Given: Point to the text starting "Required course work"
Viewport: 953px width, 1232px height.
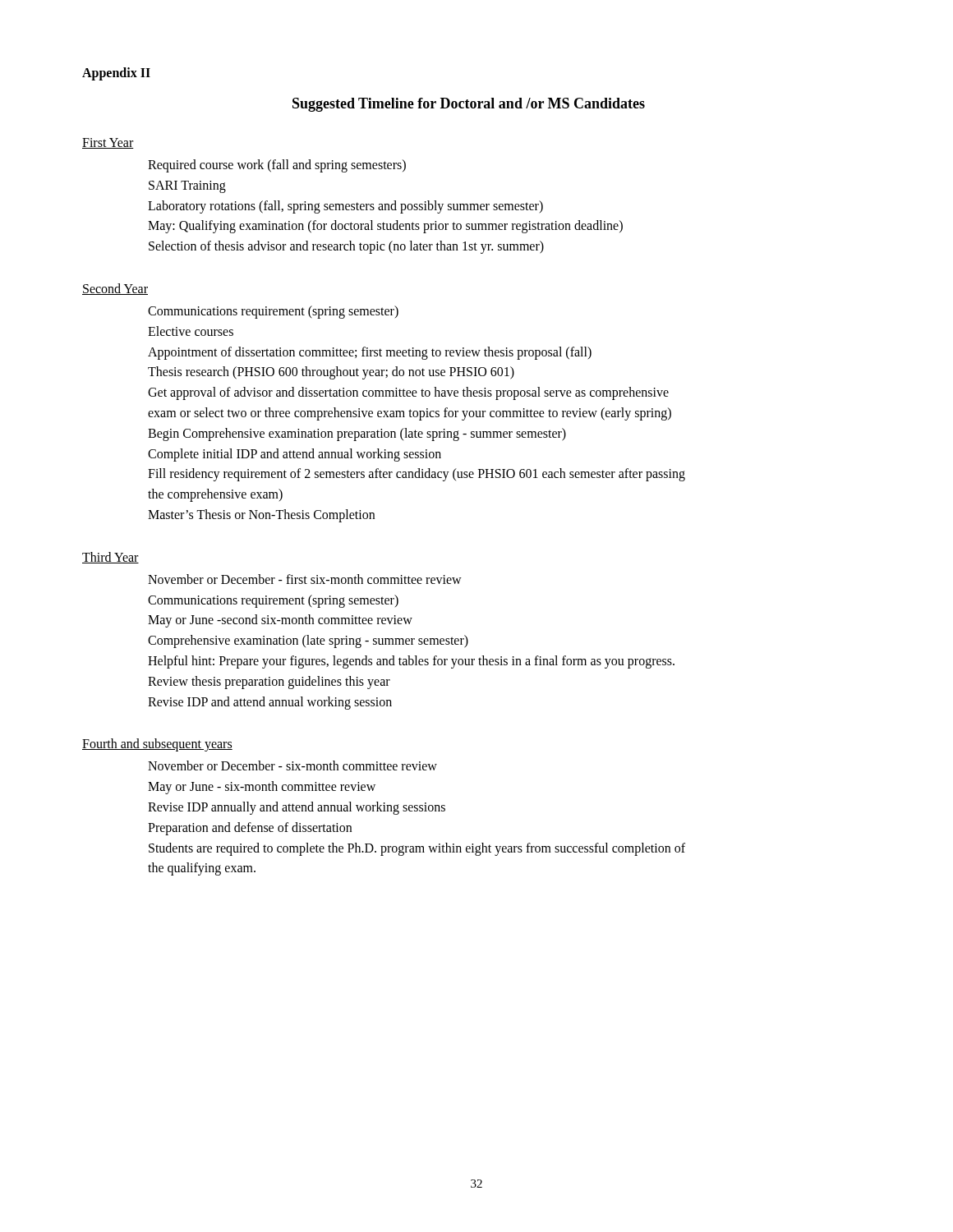Looking at the screenshot, I should point(277,165).
